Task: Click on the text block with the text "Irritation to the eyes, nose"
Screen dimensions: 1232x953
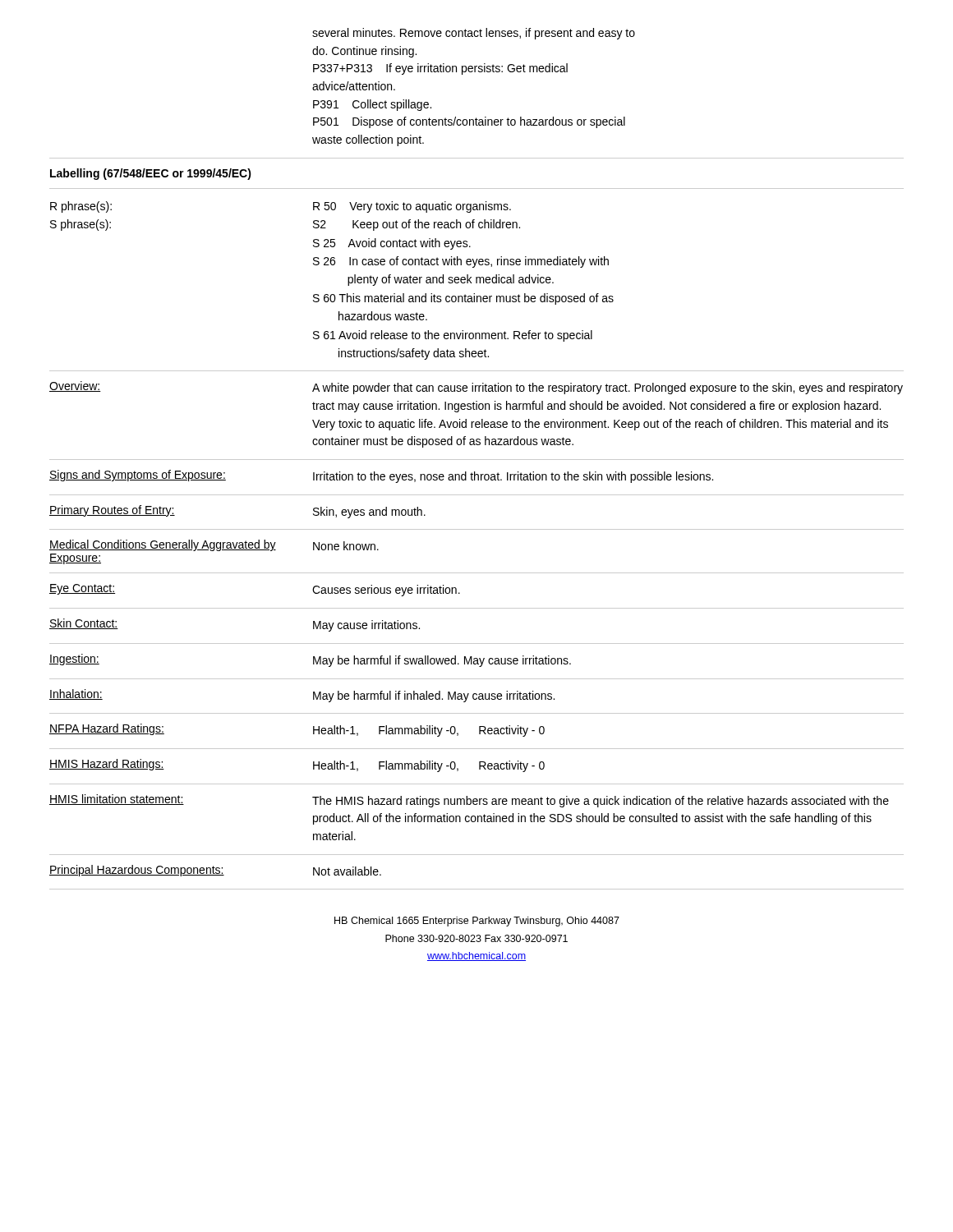Action: pyautogui.click(x=513, y=476)
